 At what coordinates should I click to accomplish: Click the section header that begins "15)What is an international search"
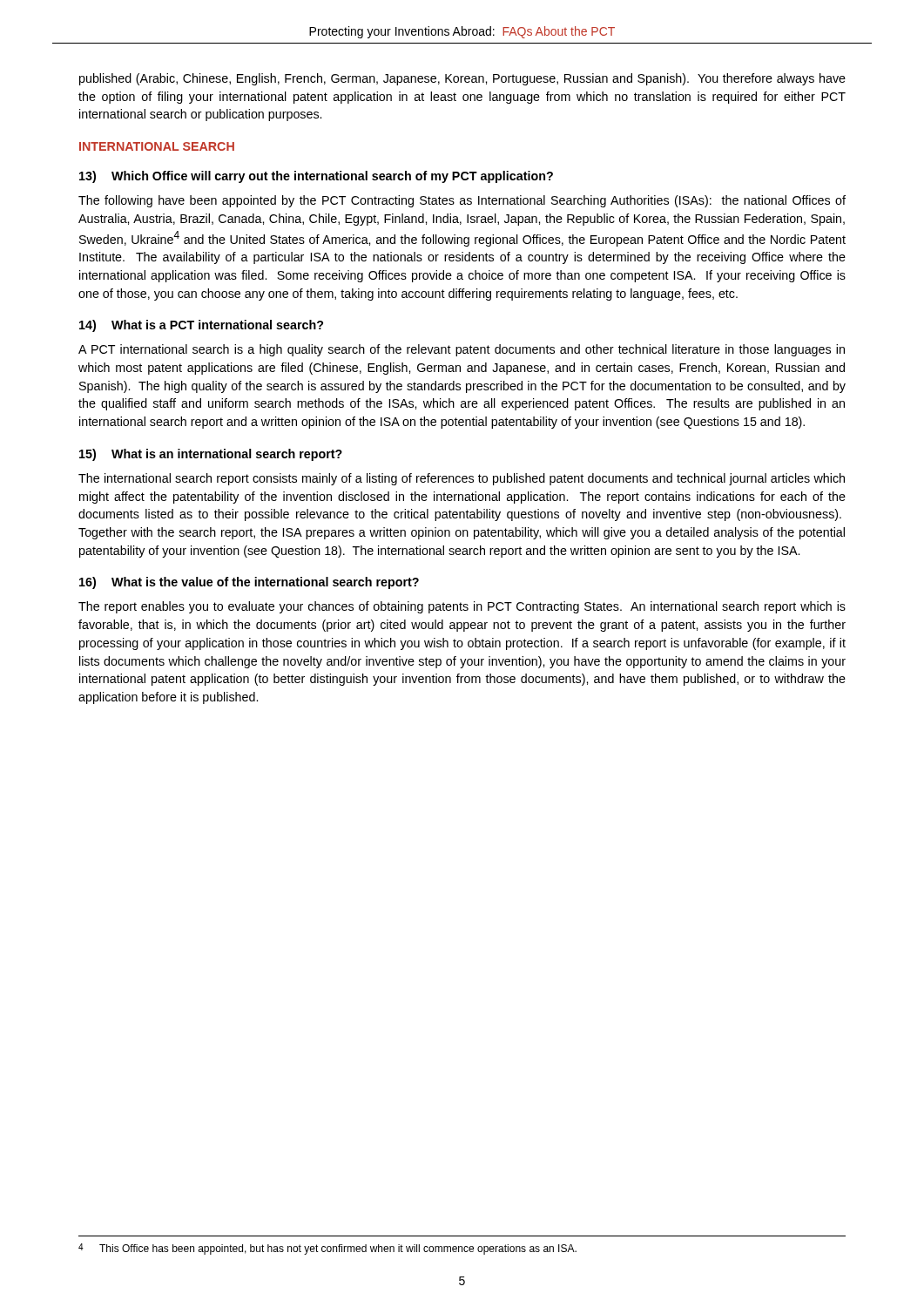point(211,455)
